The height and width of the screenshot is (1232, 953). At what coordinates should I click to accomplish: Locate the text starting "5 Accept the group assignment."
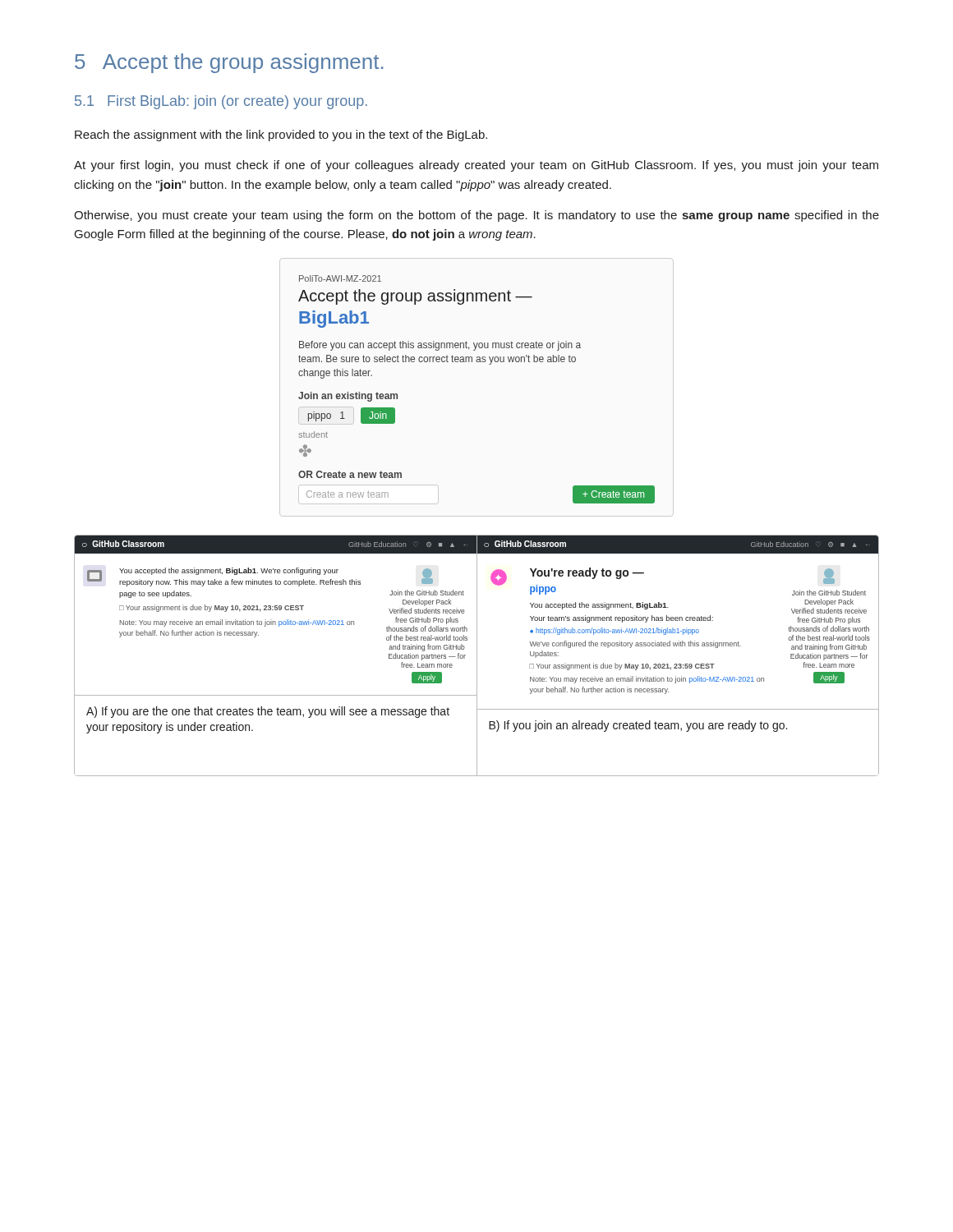tap(229, 64)
